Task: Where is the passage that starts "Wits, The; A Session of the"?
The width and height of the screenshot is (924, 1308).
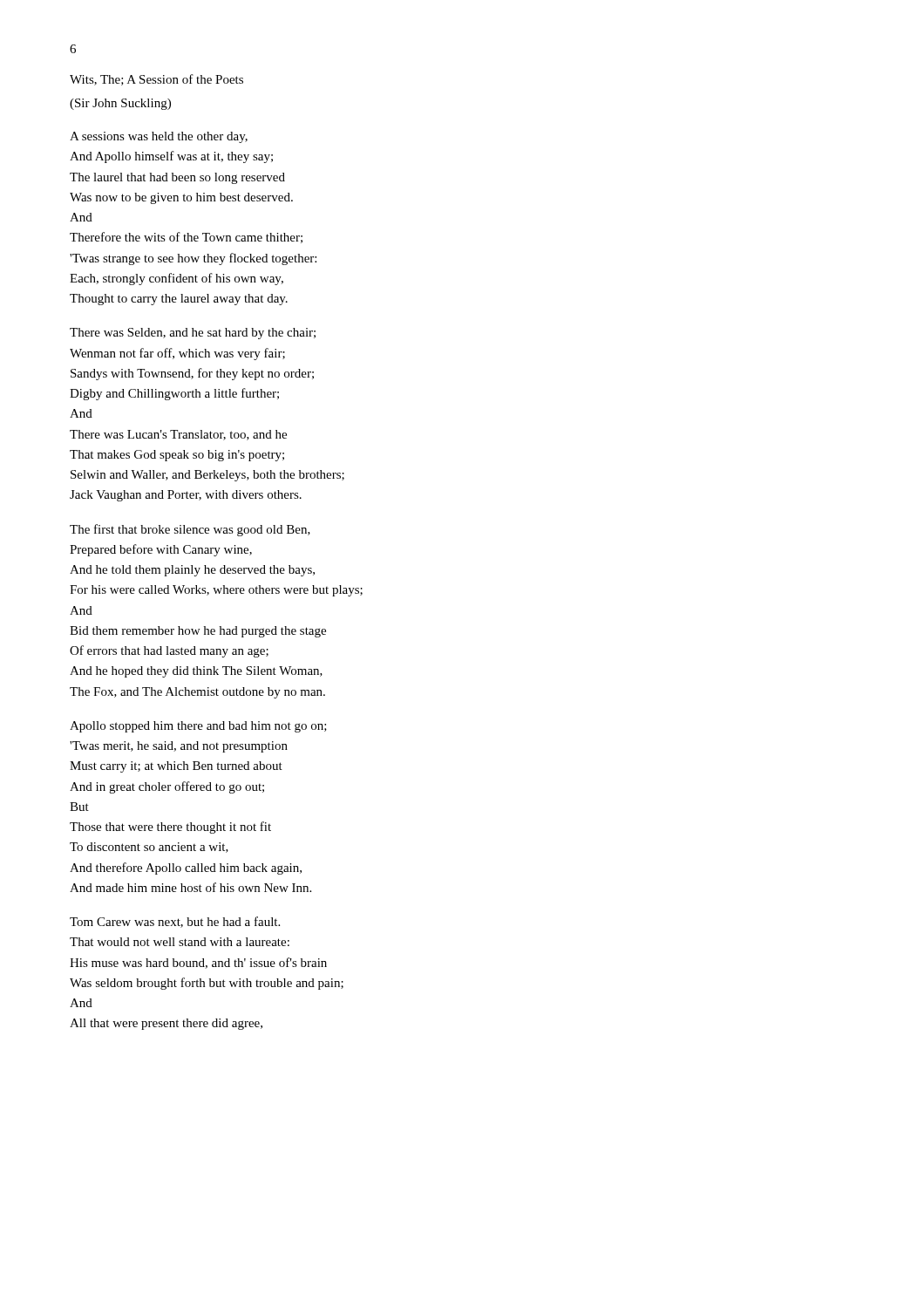Action: 157,79
